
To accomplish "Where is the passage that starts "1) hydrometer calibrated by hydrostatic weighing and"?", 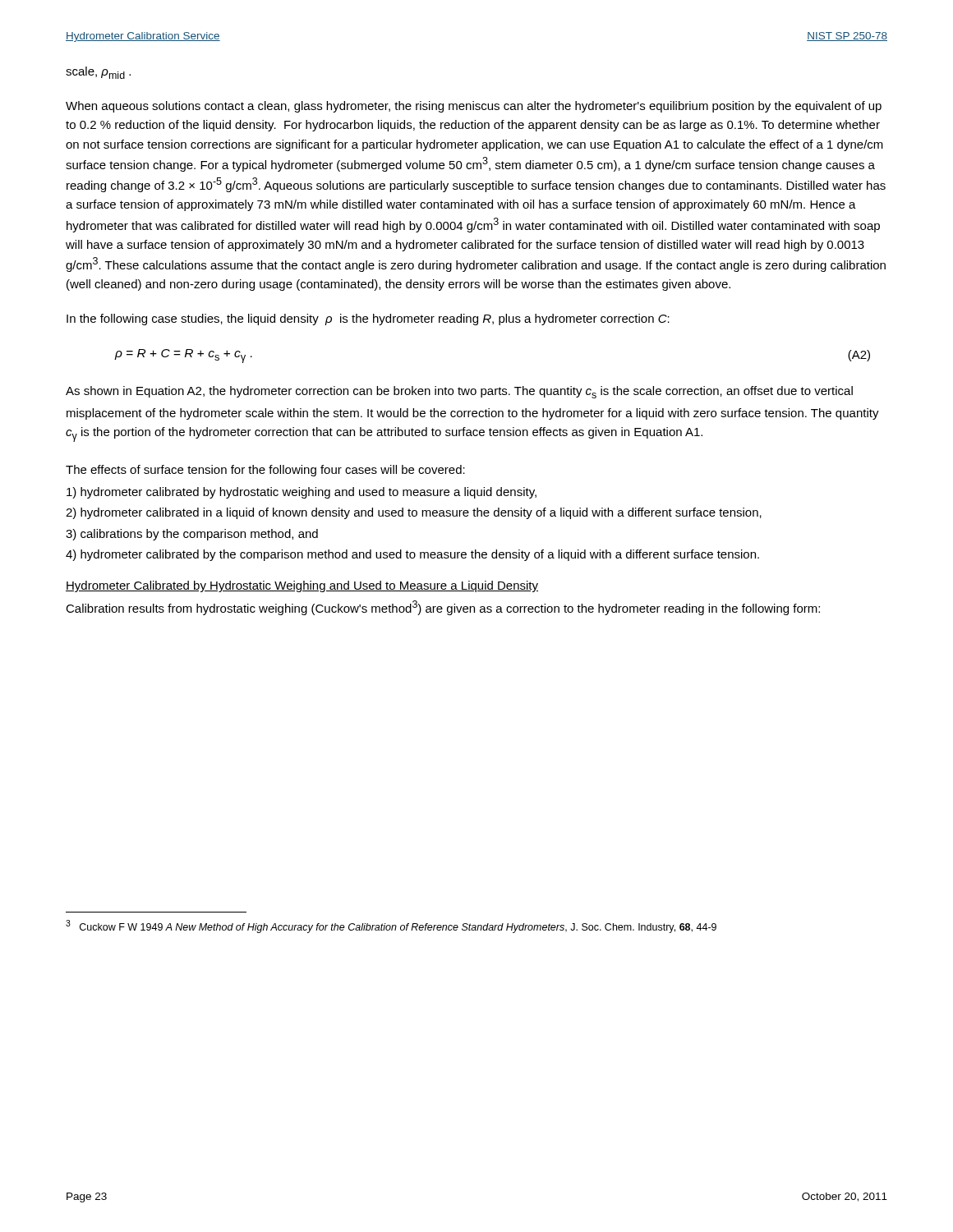I will (x=302, y=492).
